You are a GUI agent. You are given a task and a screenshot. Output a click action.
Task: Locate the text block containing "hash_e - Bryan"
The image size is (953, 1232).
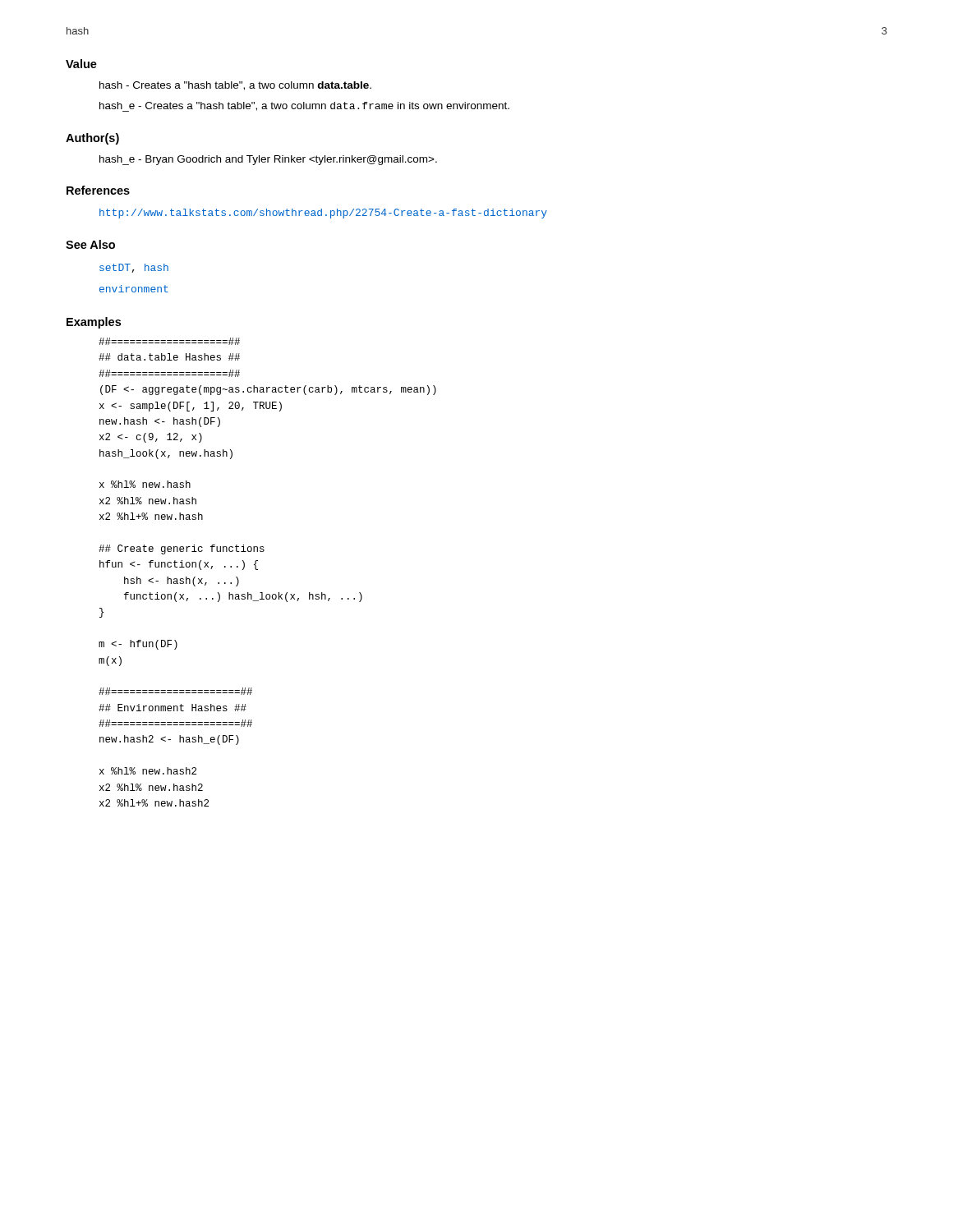(268, 159)
